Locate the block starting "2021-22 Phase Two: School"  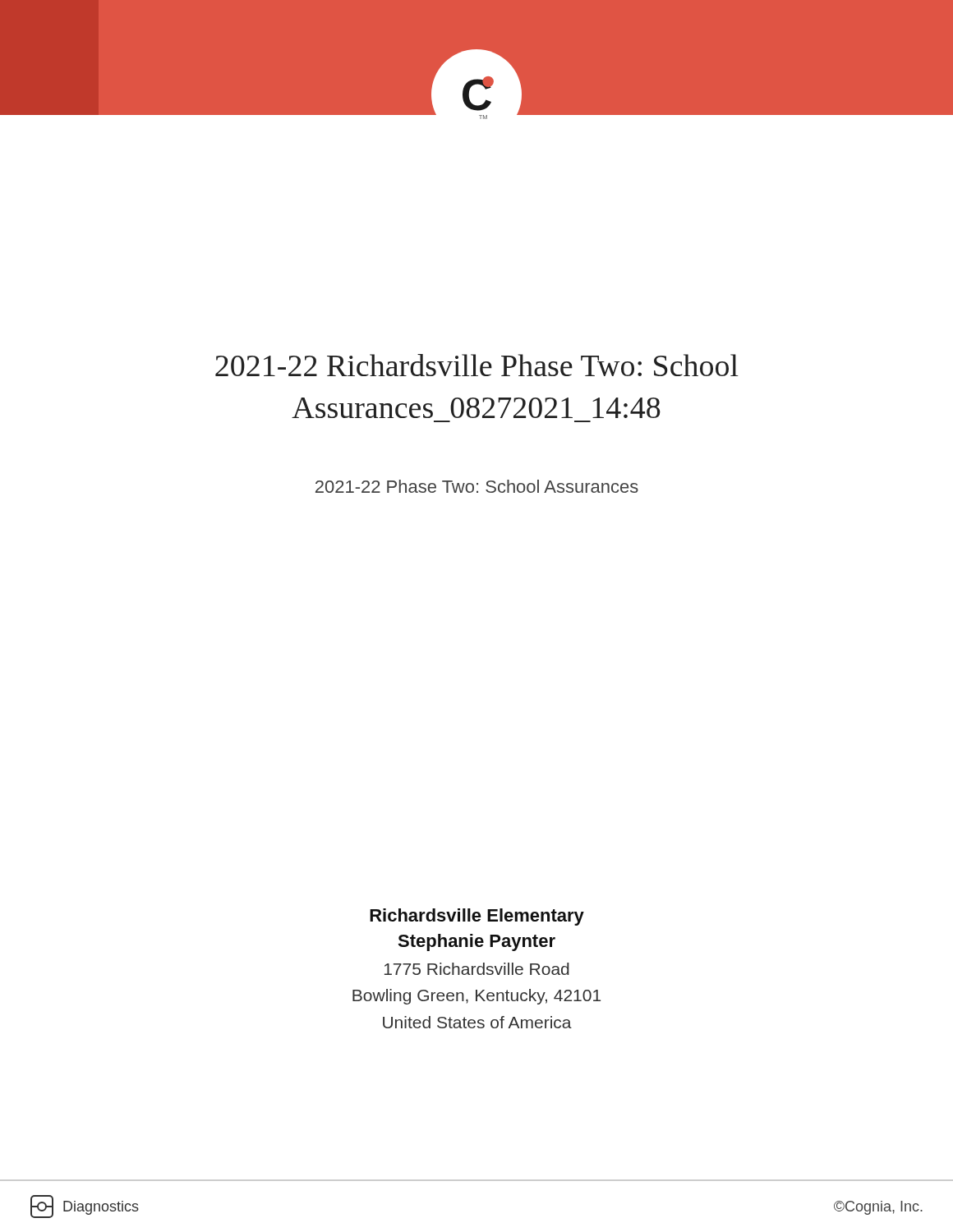[476, 487]
